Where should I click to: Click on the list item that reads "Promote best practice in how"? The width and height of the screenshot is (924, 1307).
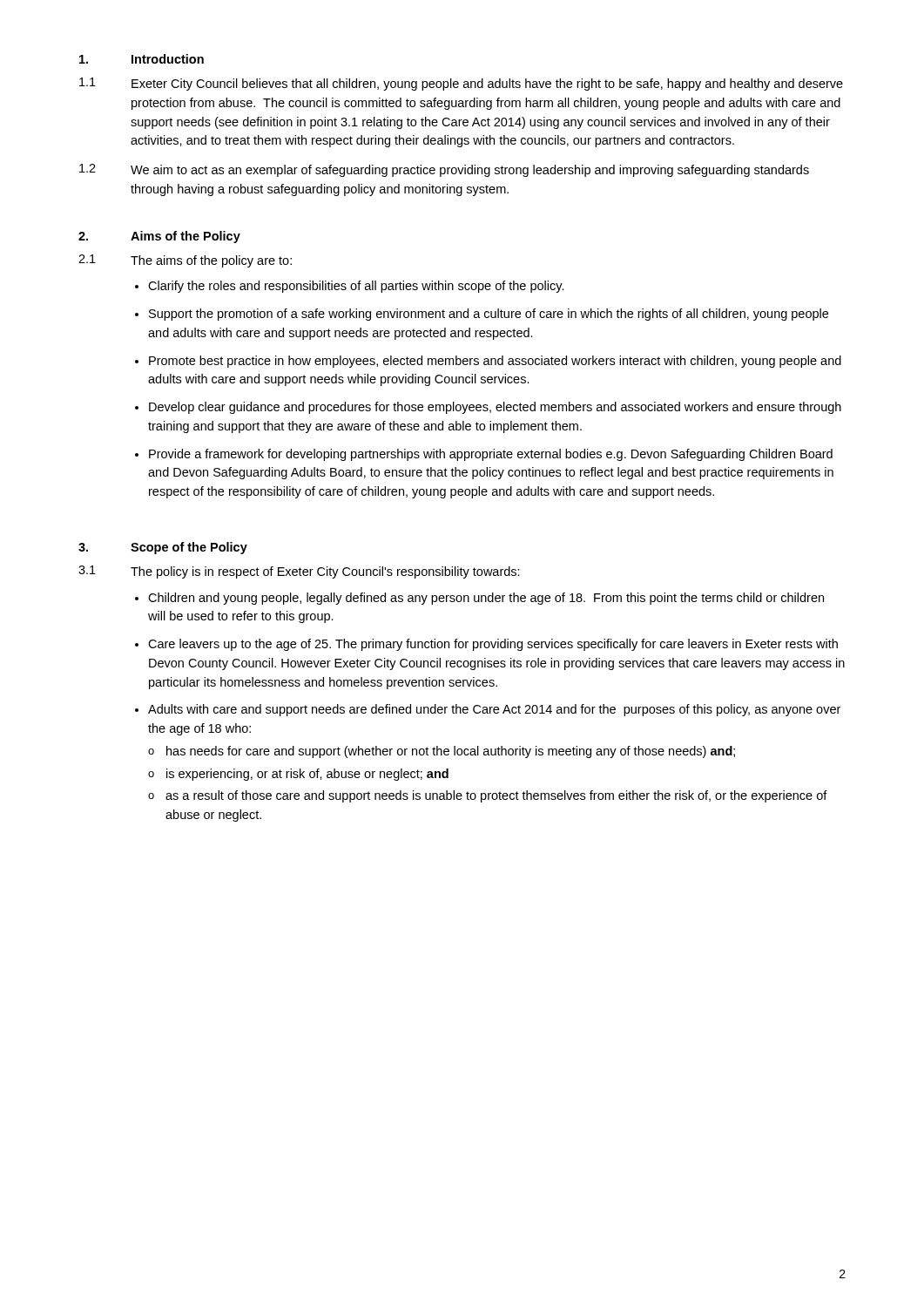pos(495,370)
